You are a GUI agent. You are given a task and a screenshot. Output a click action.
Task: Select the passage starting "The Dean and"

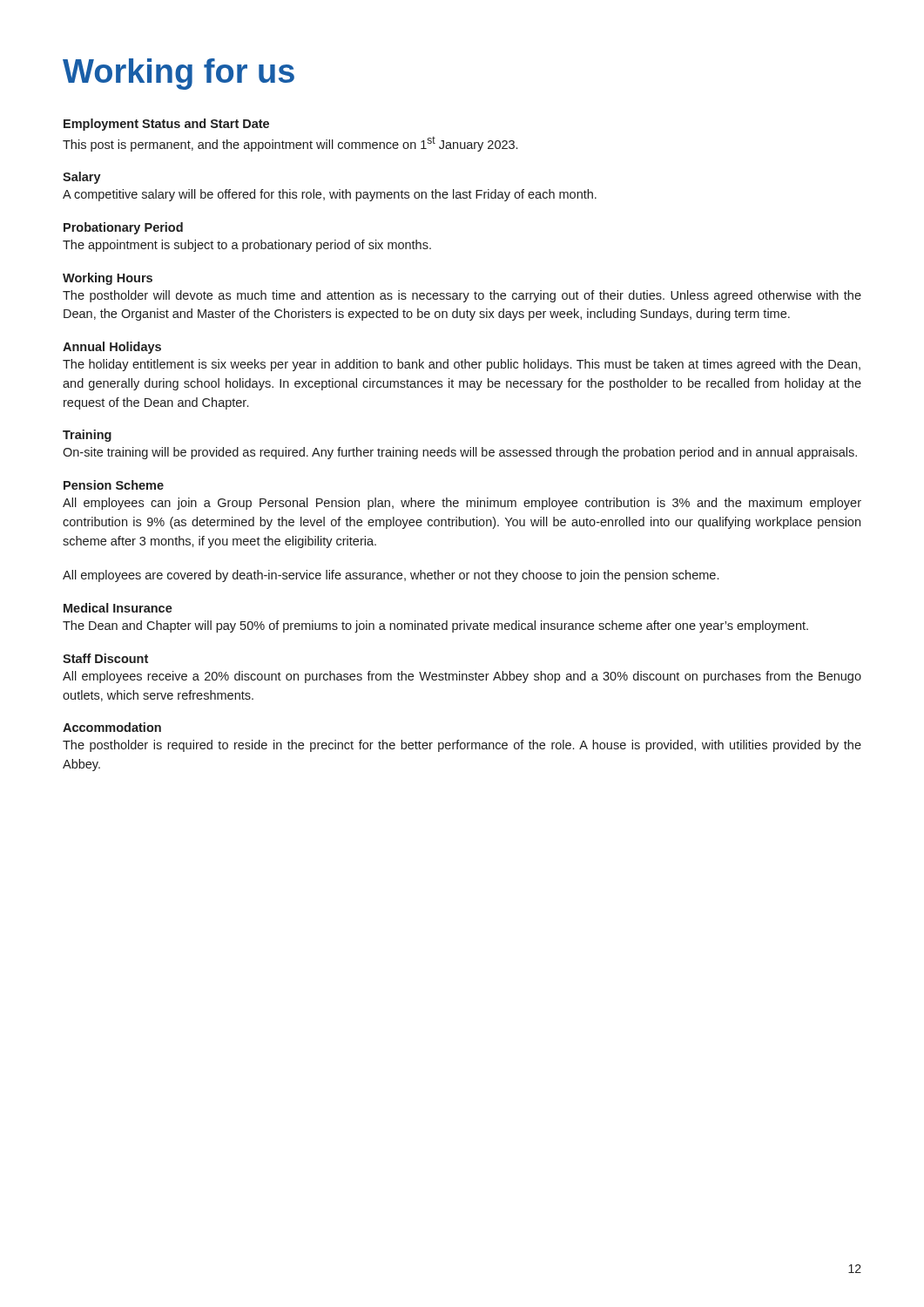462,627
